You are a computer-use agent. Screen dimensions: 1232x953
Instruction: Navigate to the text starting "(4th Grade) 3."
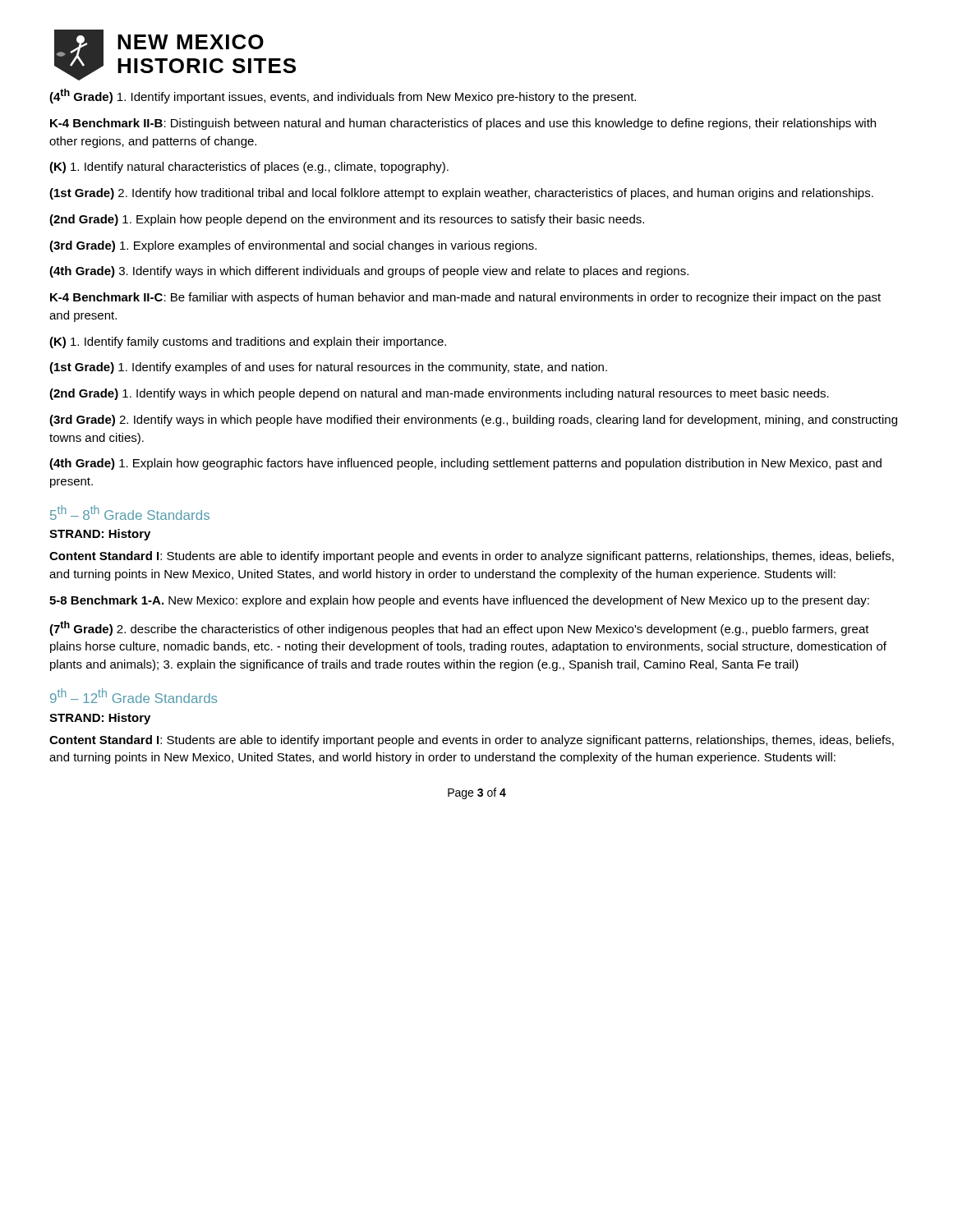point(369,271)
